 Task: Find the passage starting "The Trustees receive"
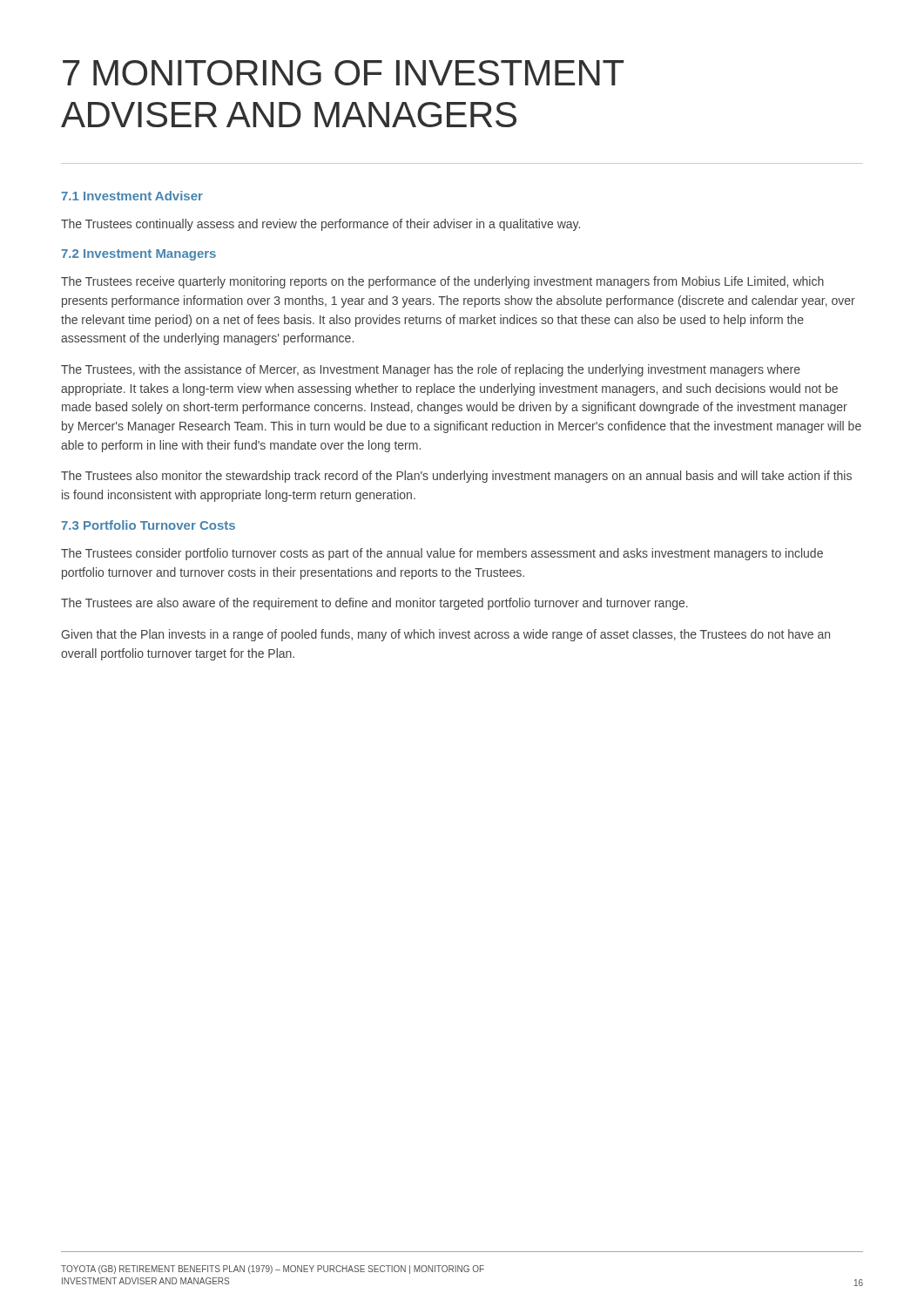pos(462,311)
